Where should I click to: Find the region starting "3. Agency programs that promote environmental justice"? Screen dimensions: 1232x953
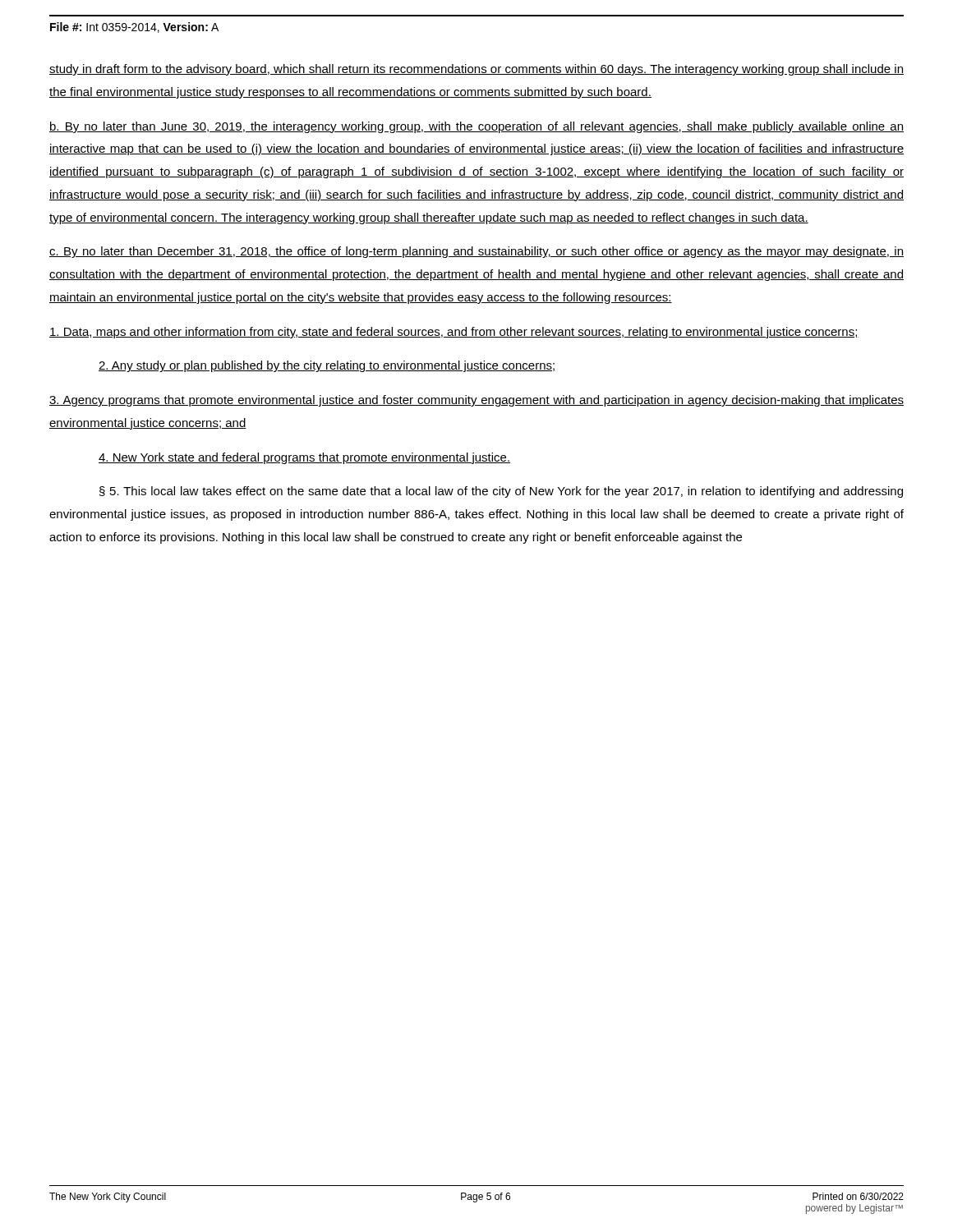click(476, 411)
